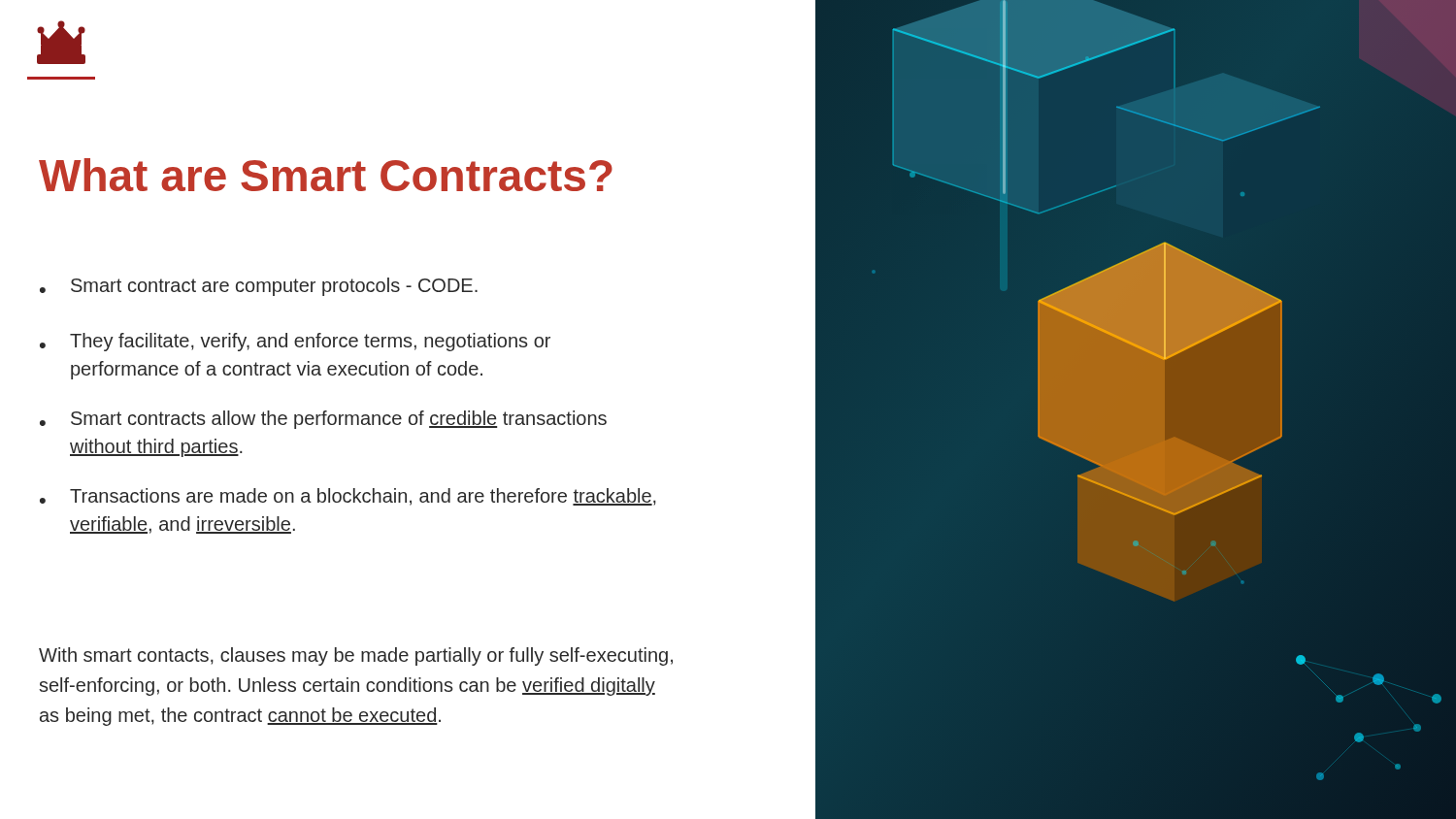
Task: Click on the text block starting "• Smart contracts allow the performance of credible"
Action: pos(354,433)
